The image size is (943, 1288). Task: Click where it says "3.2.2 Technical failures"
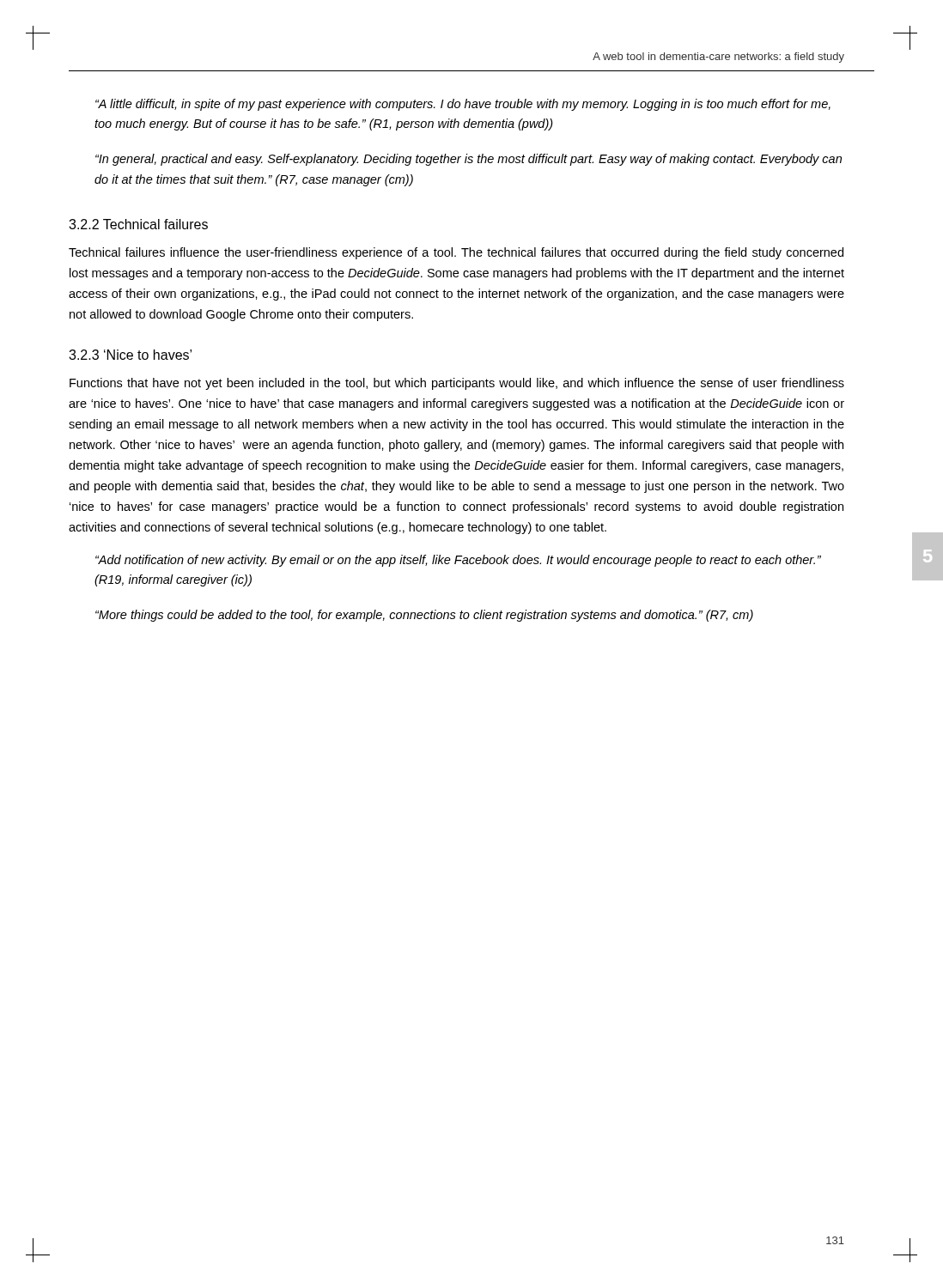138,224
